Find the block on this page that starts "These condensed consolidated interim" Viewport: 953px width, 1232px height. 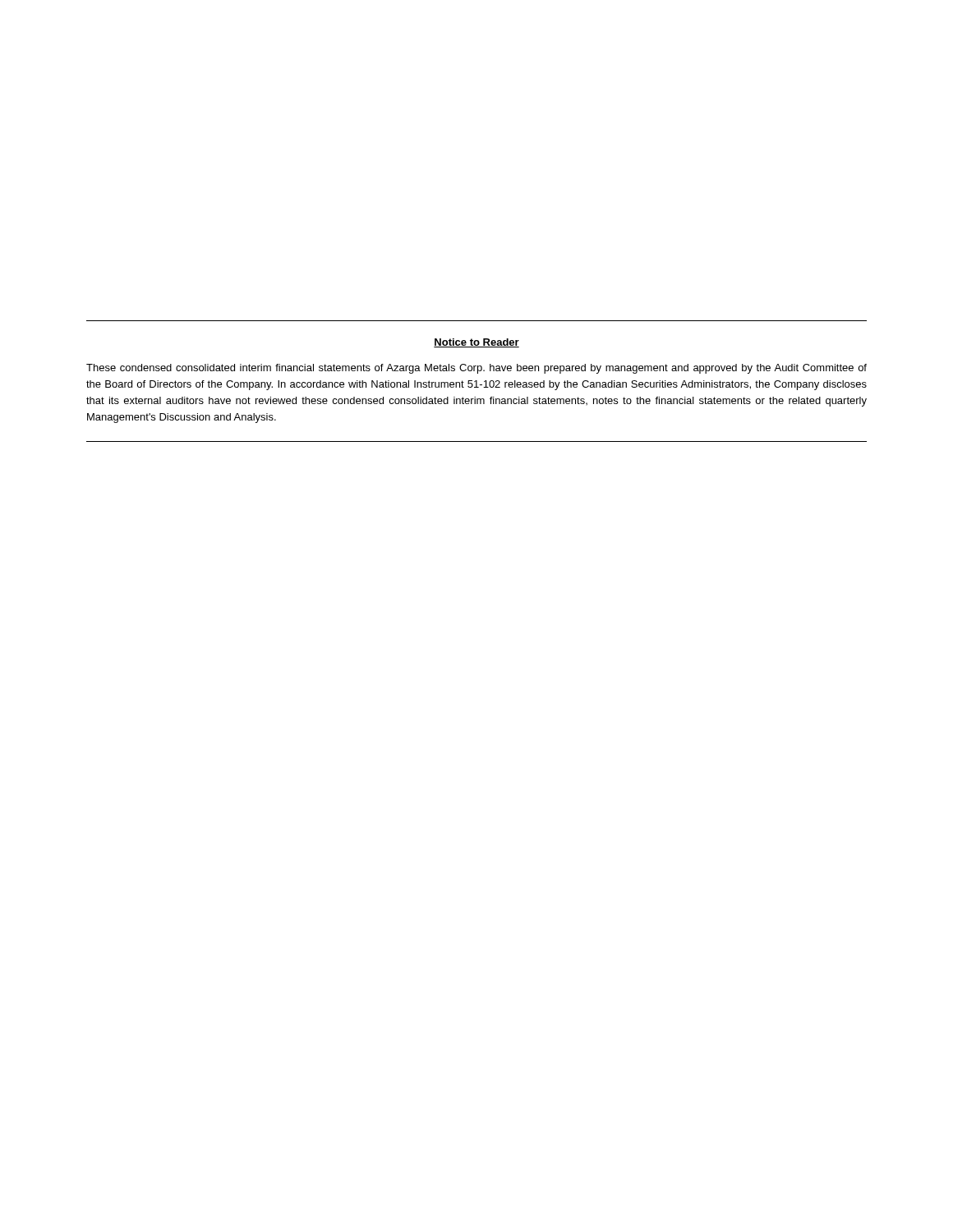pos(476,392)
